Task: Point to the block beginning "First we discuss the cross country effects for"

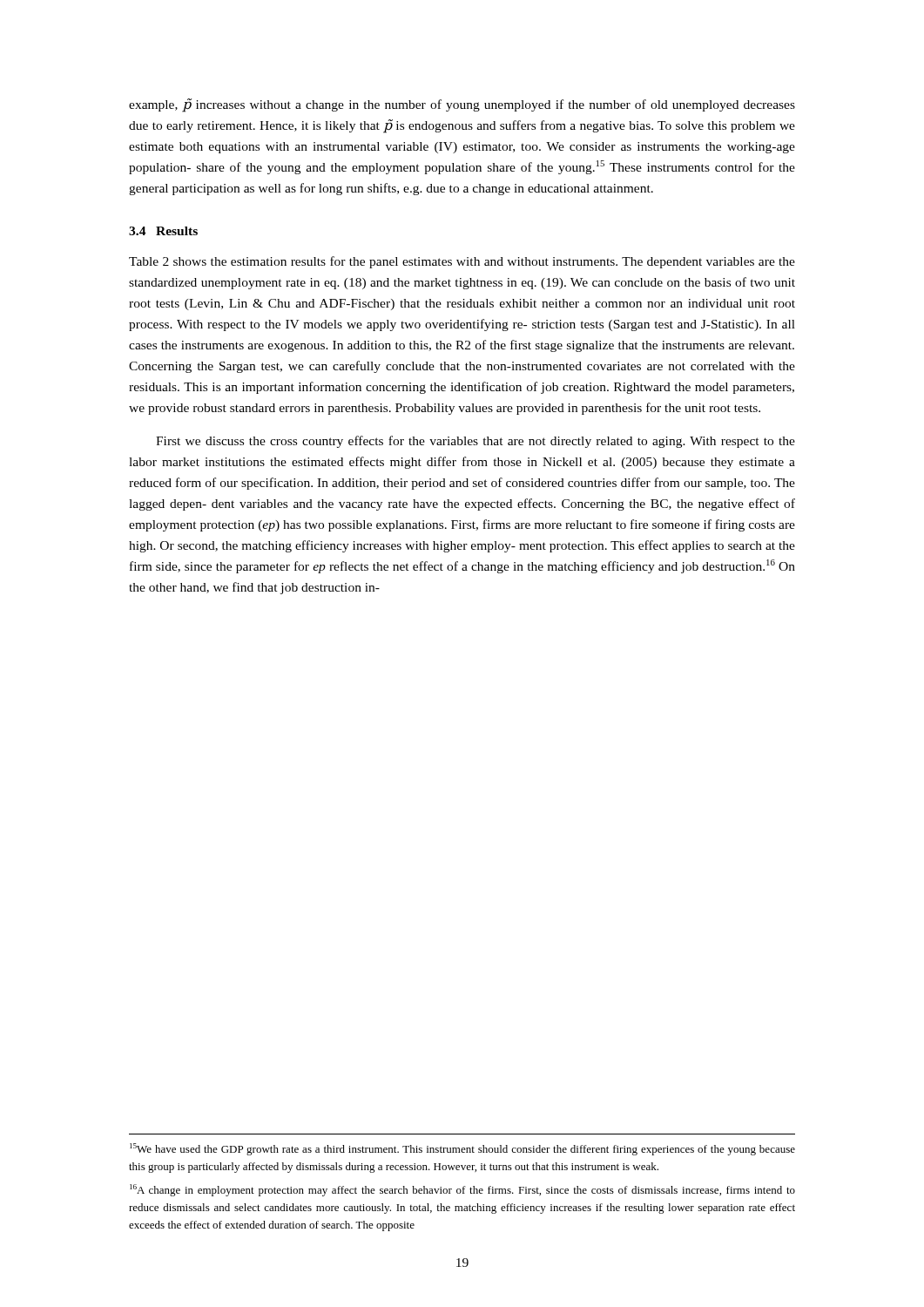Action: click(462, 514)
